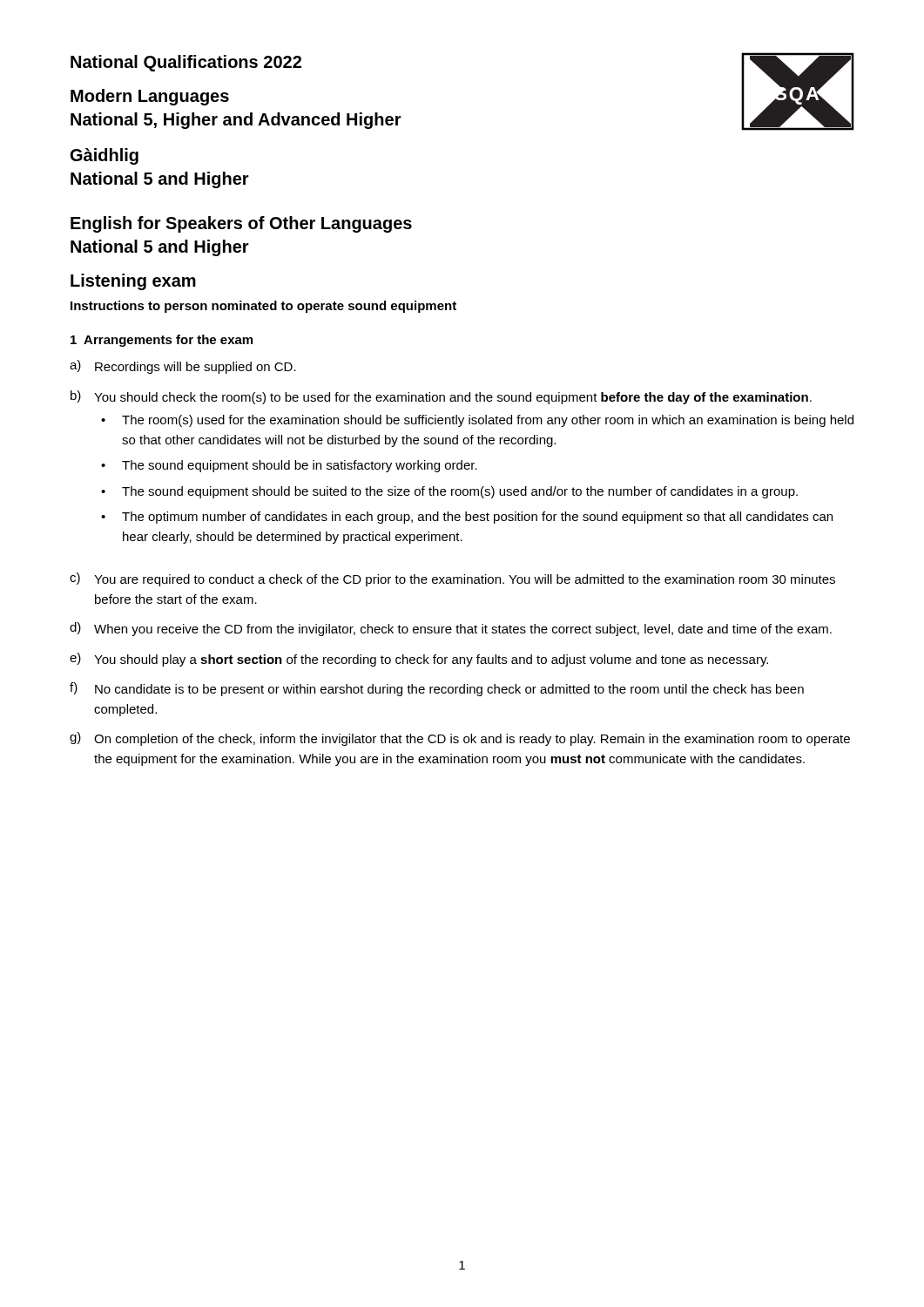
Task: Click on the block starting "English for Speakers of Other"
Action: coord(241,235)
